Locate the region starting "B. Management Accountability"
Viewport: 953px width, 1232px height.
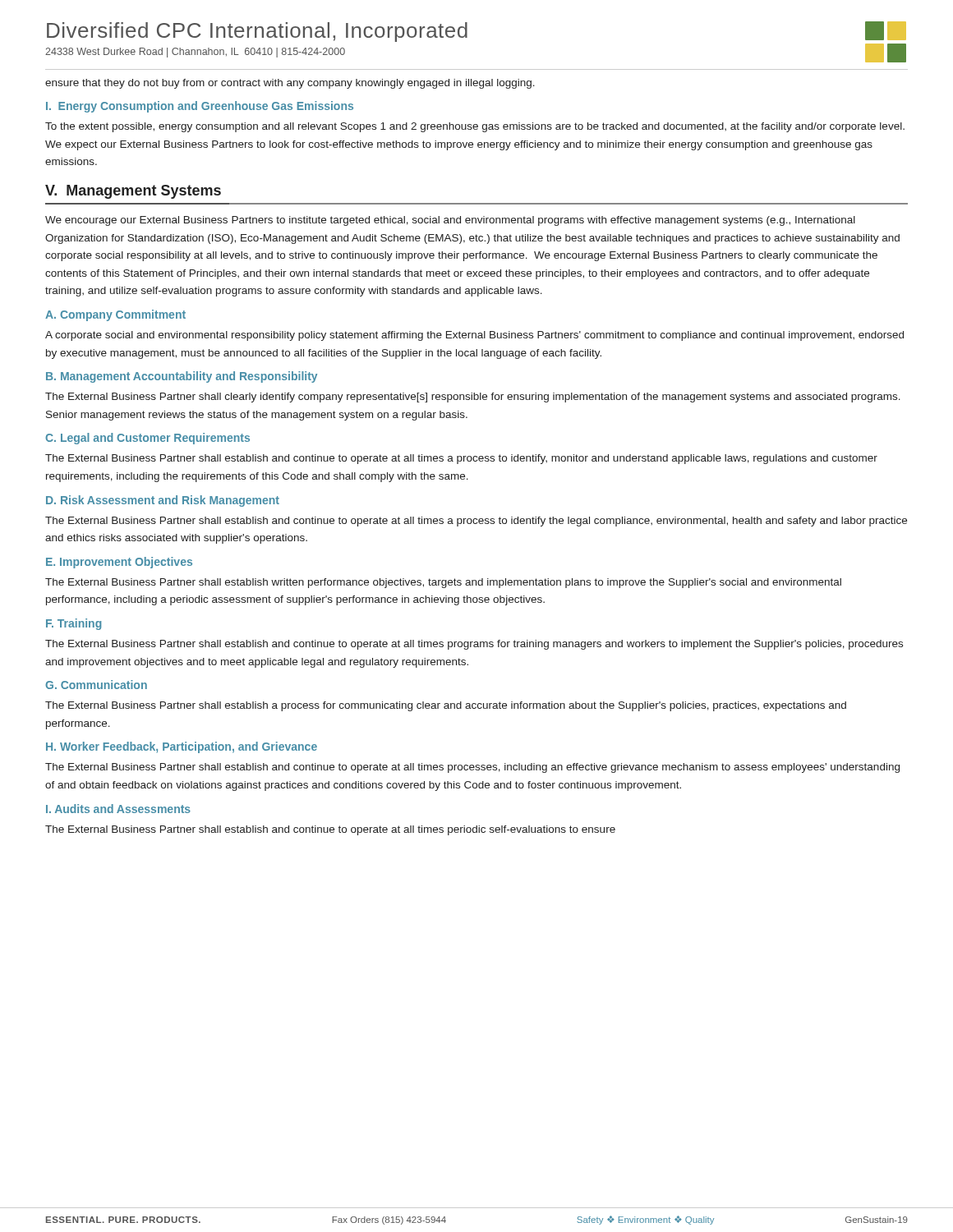coord(181,376)
